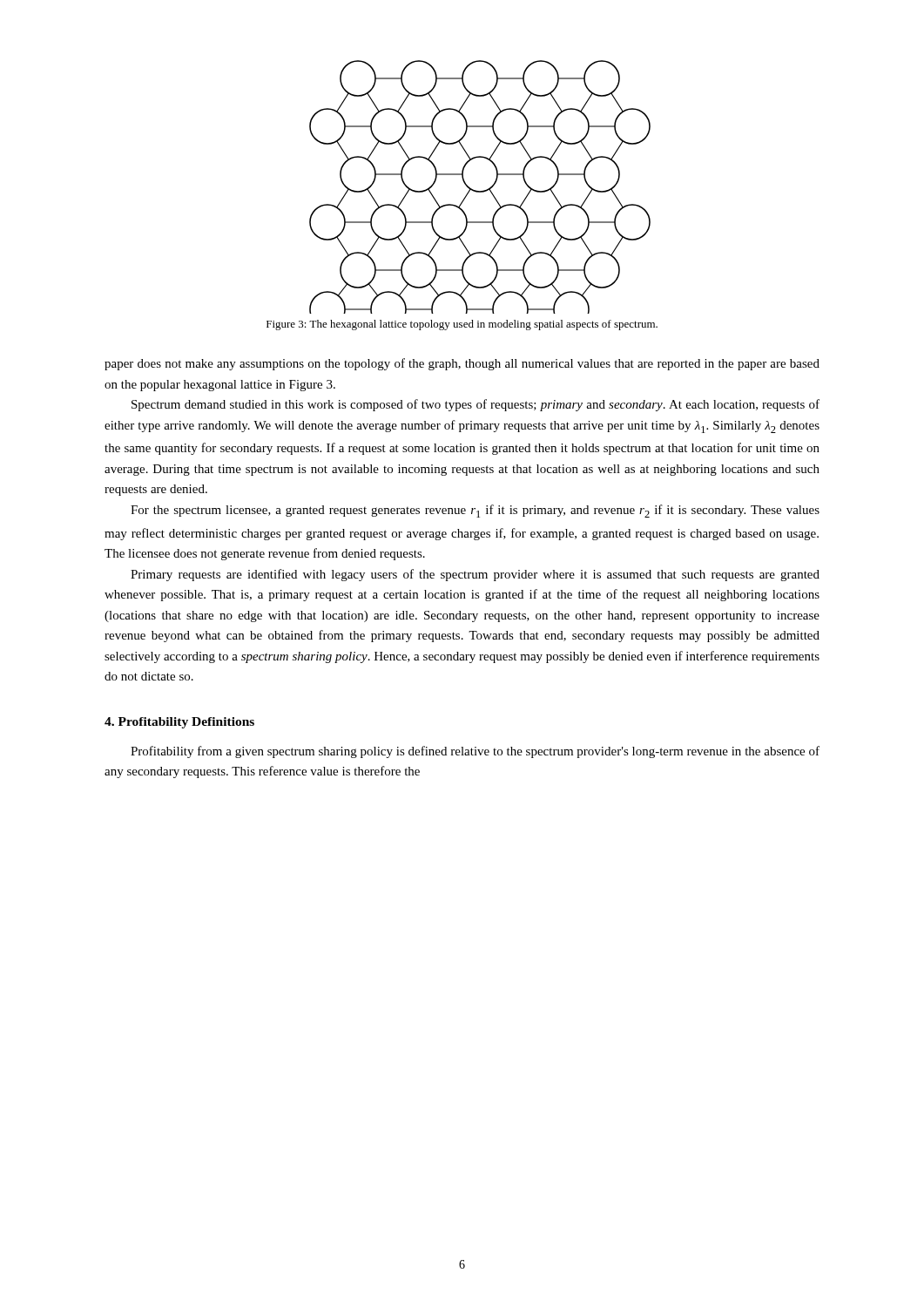Point to the block beginning "Spectrum demand studied"
The width and height of the screenshot is (924, 1307).
point(462,447)
